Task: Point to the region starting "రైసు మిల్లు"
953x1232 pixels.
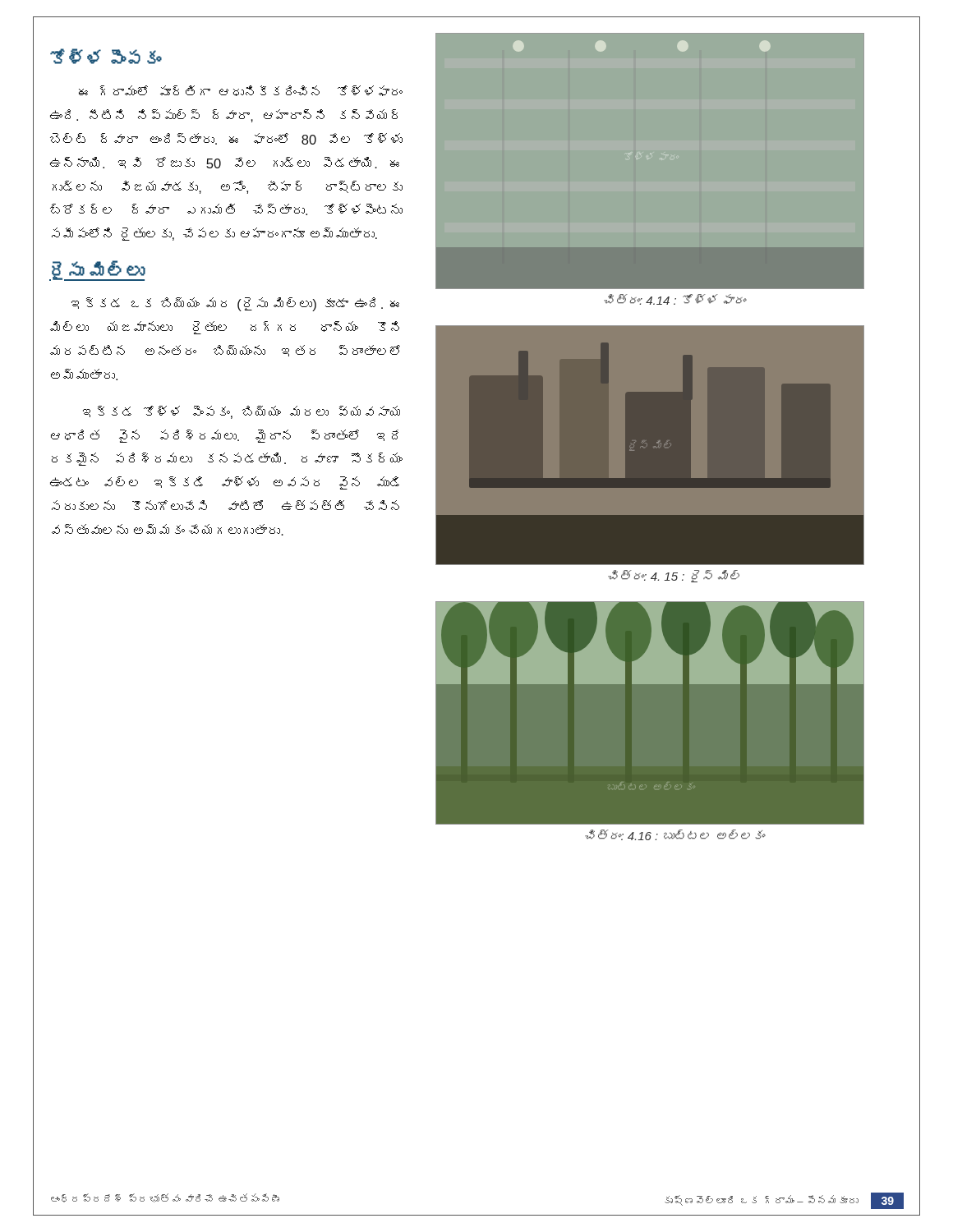Action: 97,272
